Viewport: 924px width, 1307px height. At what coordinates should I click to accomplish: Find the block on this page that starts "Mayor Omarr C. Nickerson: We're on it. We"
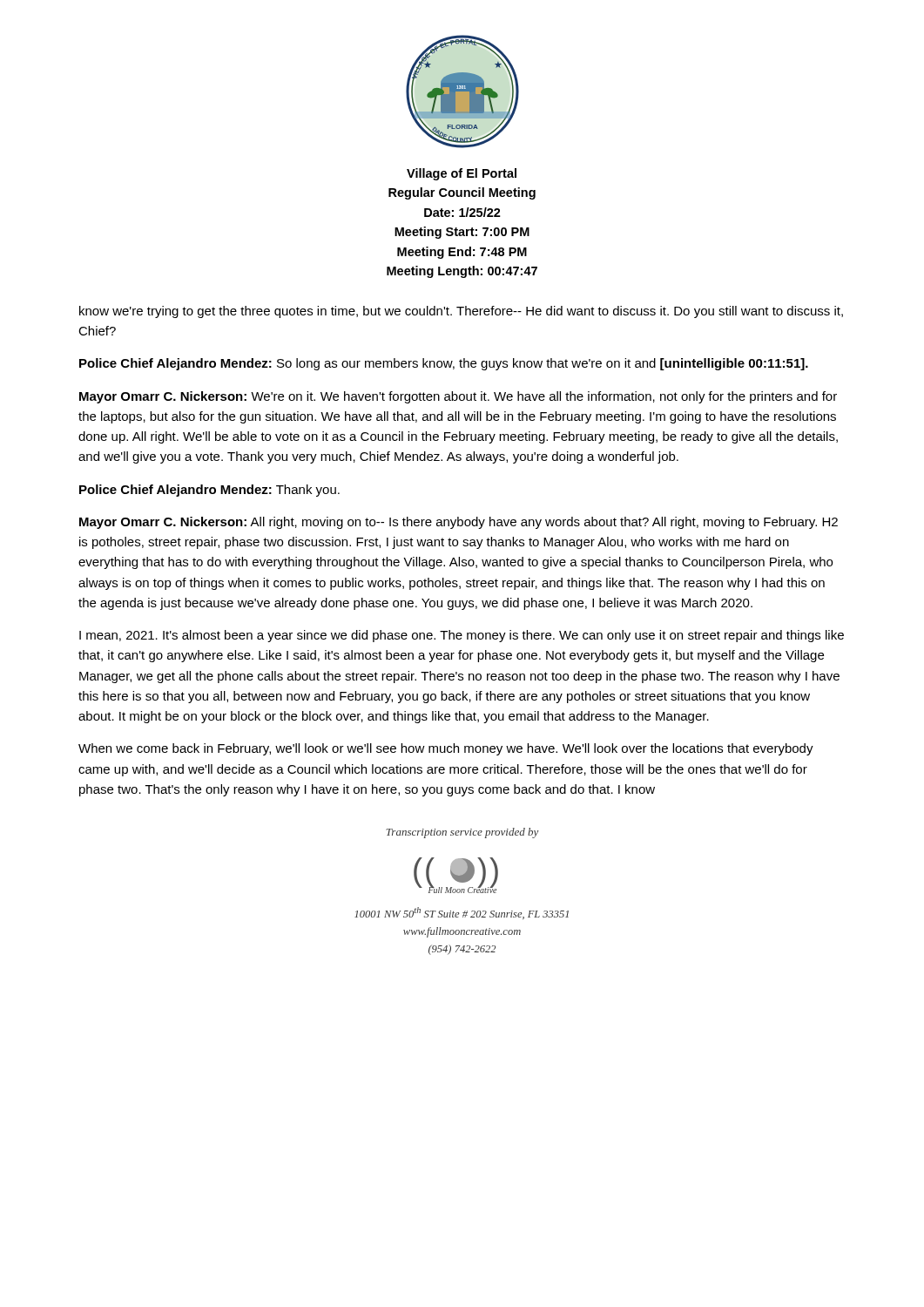coord(459,426)
